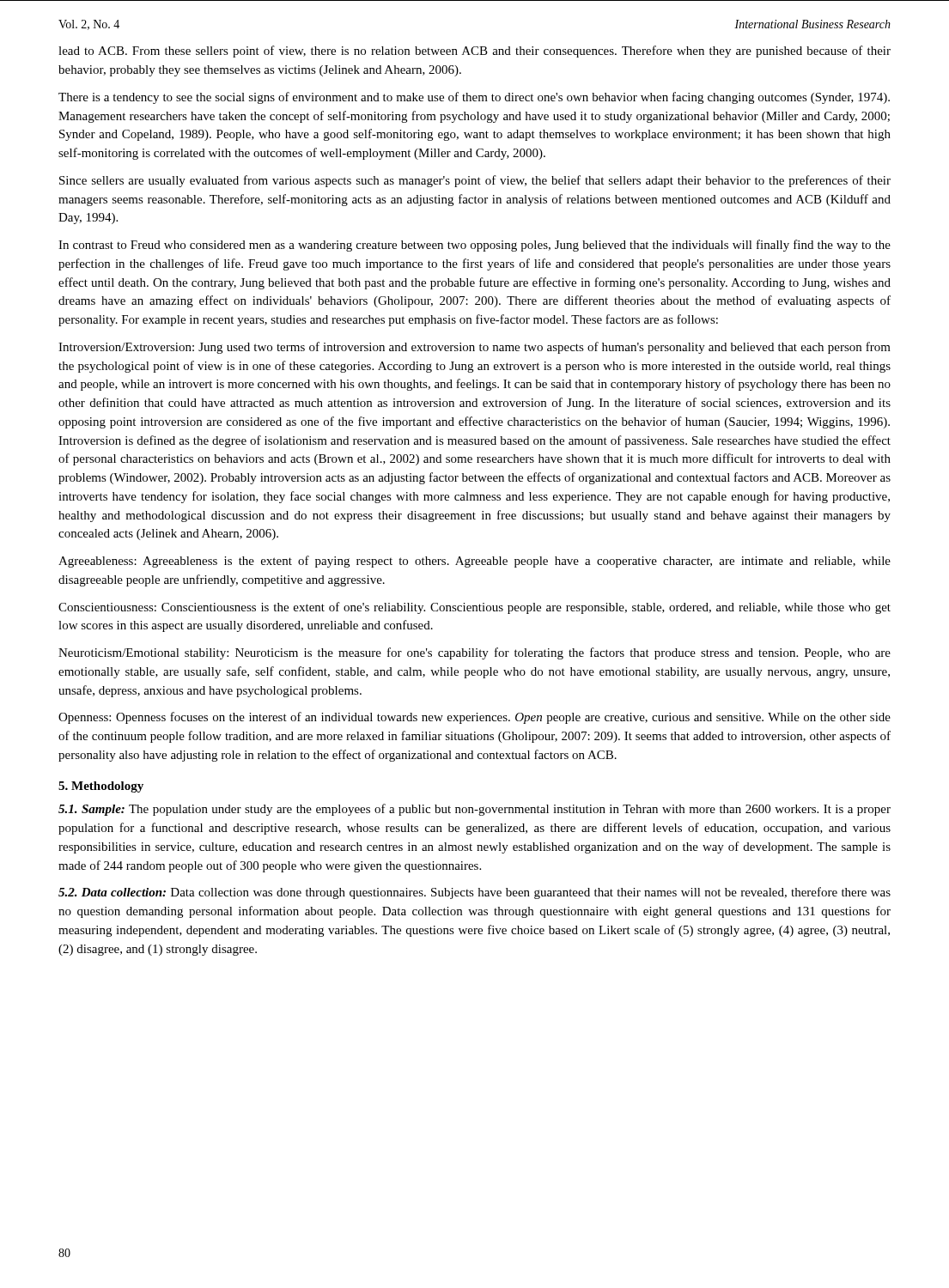This screenshot has height=1288, width=949.
Task: Select the text block starting "Conscientiousness: Conscientiousness is the extent of one's"
Action: click(474, 616)
